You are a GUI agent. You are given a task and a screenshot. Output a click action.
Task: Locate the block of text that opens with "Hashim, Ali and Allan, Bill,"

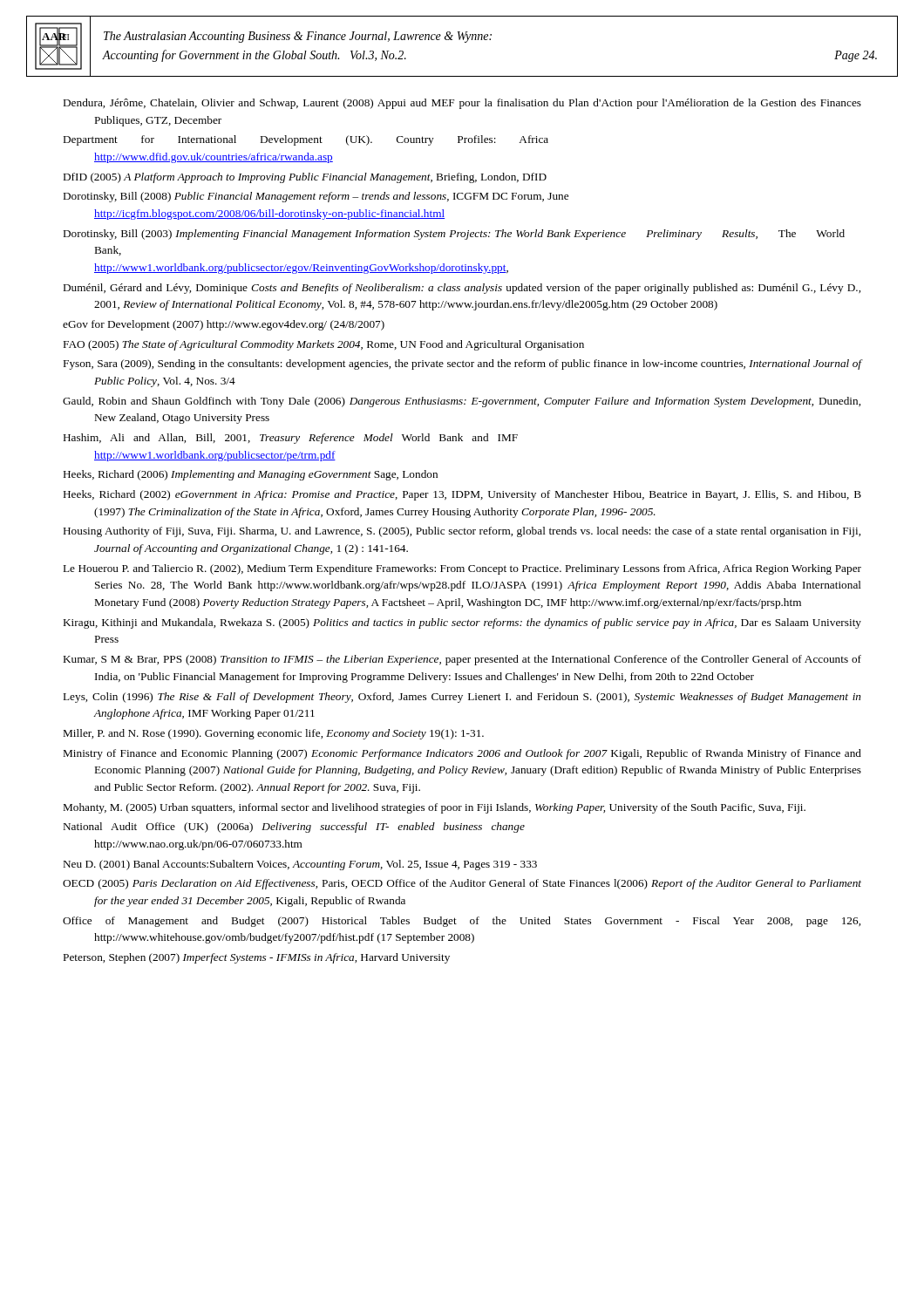(290, 446)
